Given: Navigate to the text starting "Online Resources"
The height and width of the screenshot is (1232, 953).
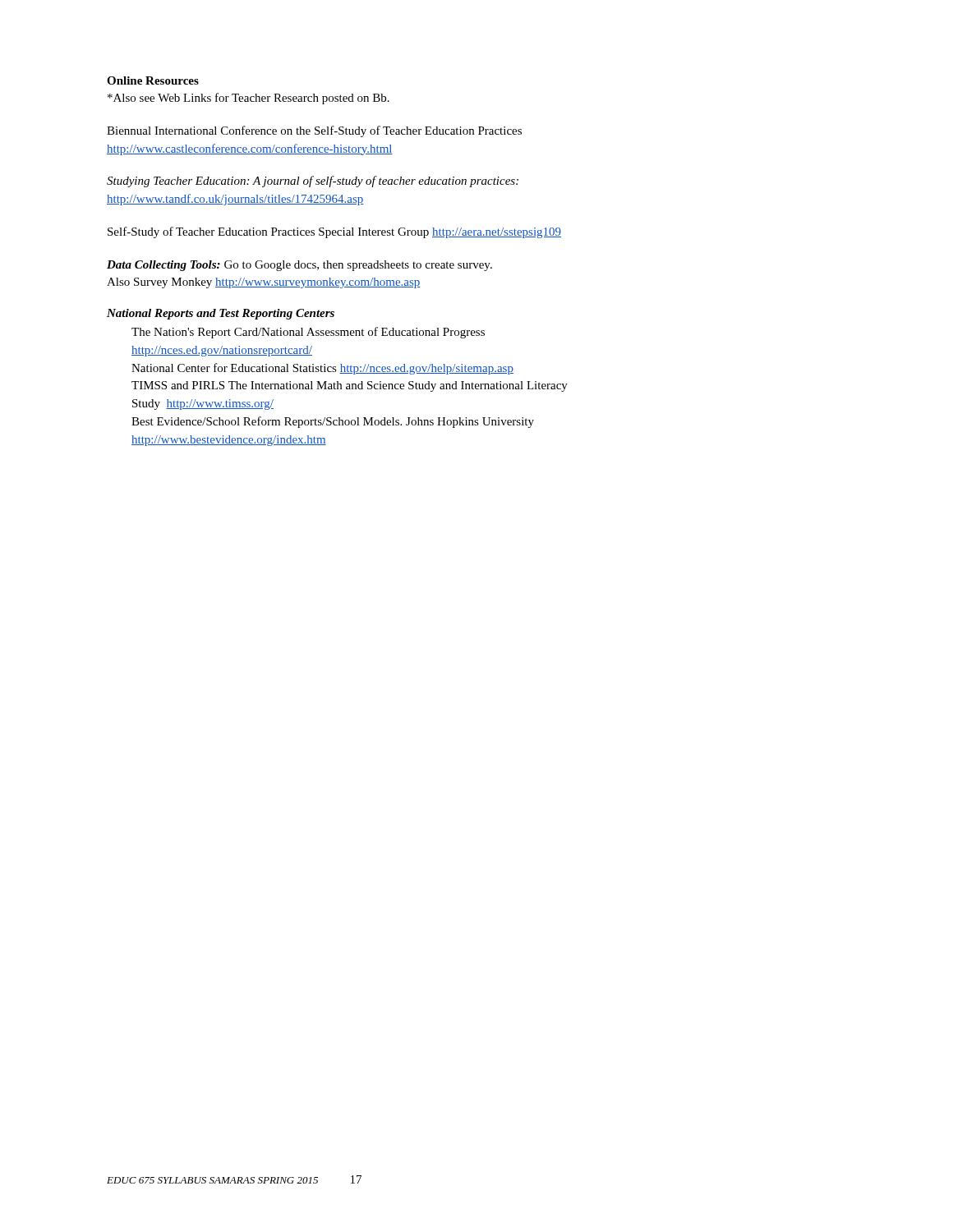Looking at the screenshot, I should click(x=153, y=81).
